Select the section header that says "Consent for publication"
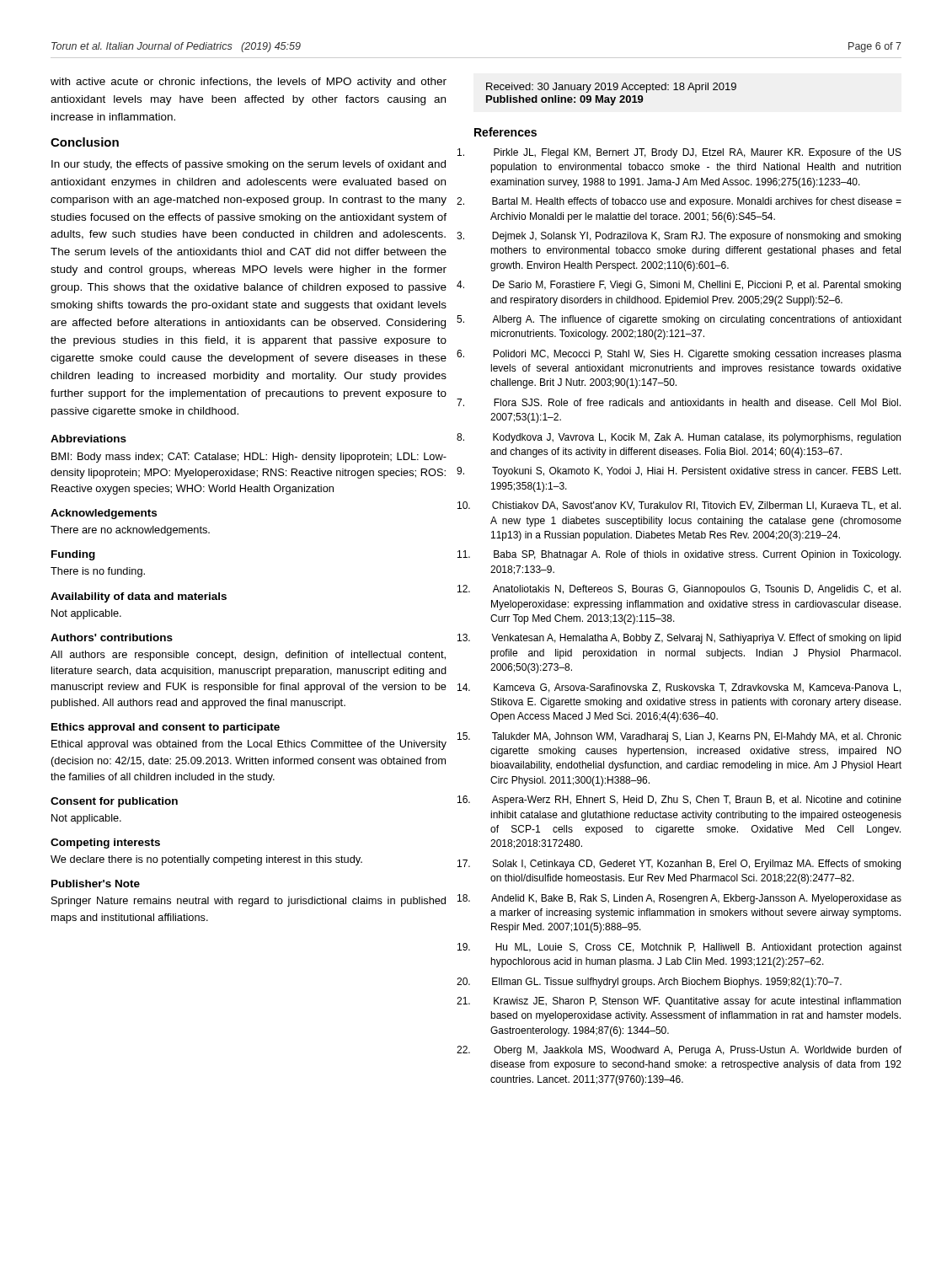Screen dimensions: 1264x952 (x=114, y=802)
